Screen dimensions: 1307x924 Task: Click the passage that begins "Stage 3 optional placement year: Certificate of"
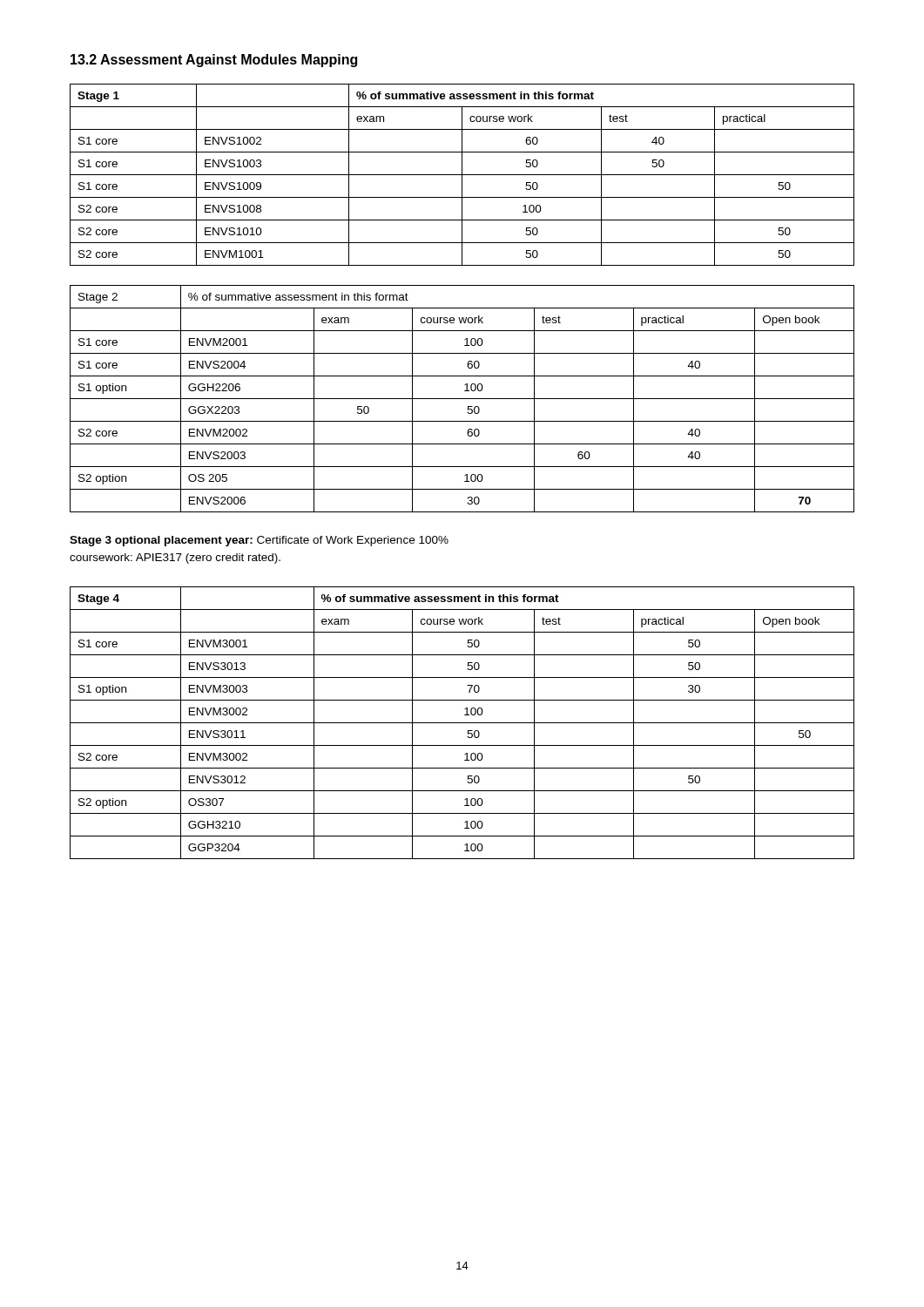point(259,549)
